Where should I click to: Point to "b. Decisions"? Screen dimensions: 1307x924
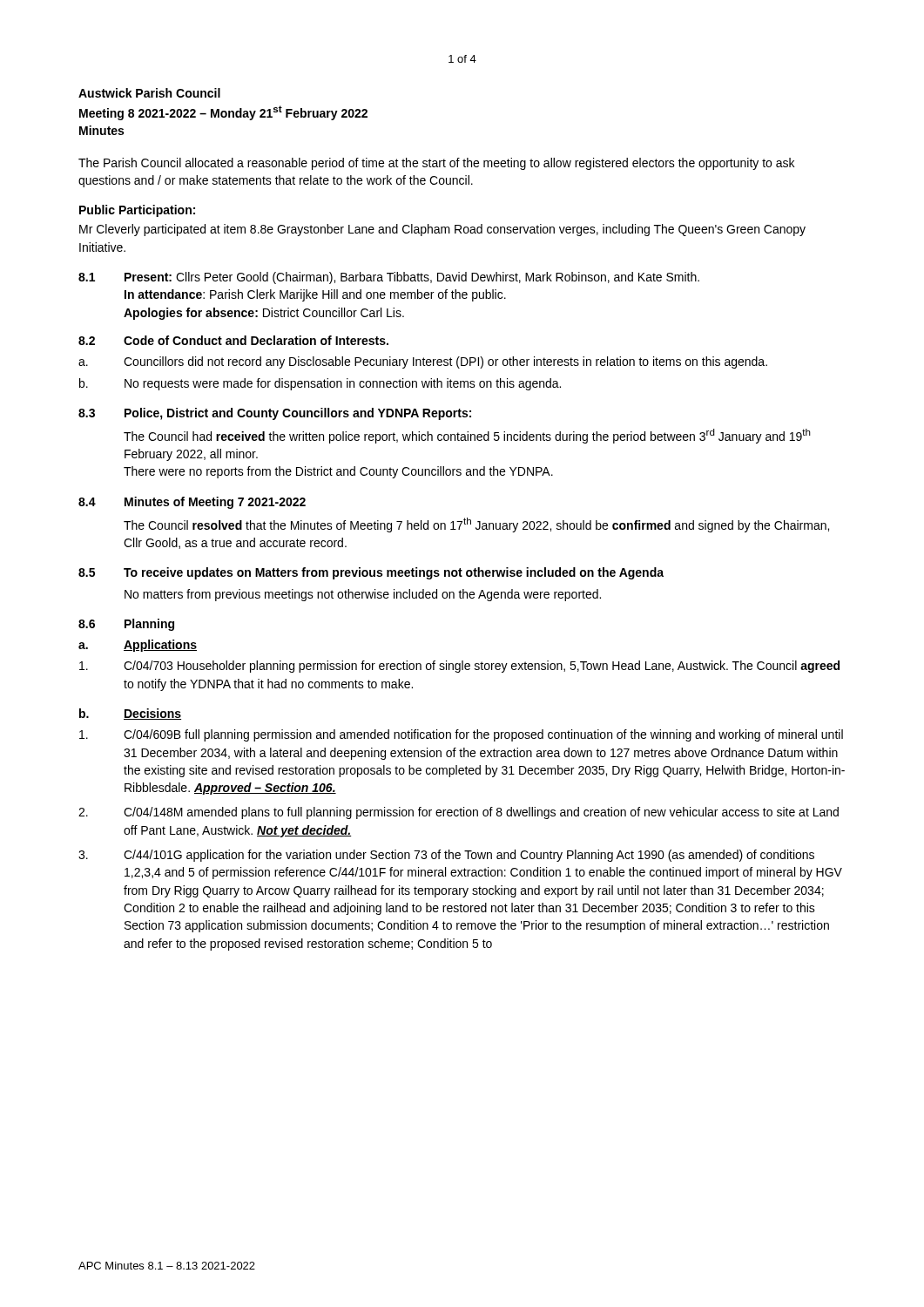[130, 714]
